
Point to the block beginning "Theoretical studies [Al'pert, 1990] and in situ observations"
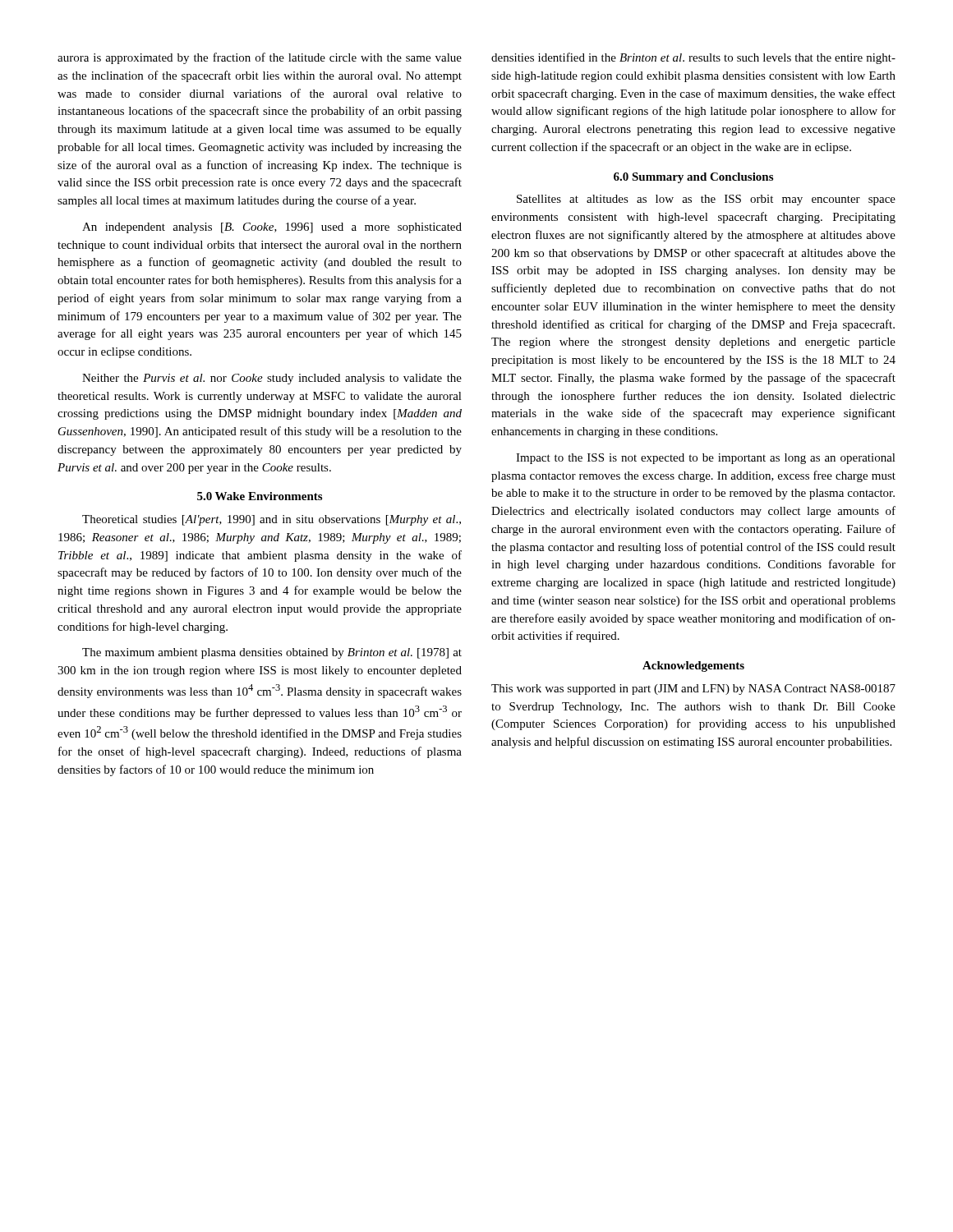click(260, 573)
